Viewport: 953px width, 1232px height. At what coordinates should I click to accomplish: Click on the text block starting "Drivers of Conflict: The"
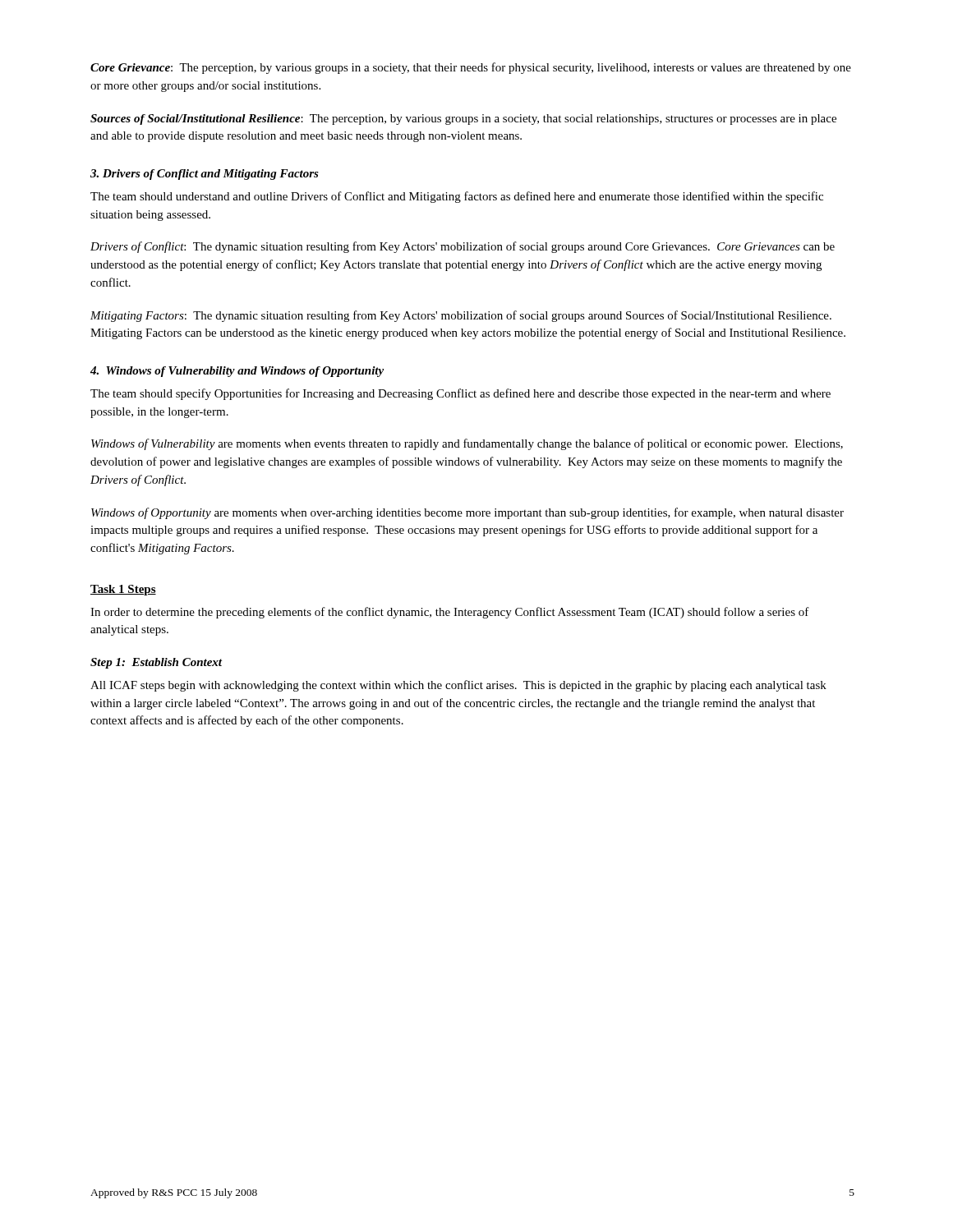coord(463,264)
